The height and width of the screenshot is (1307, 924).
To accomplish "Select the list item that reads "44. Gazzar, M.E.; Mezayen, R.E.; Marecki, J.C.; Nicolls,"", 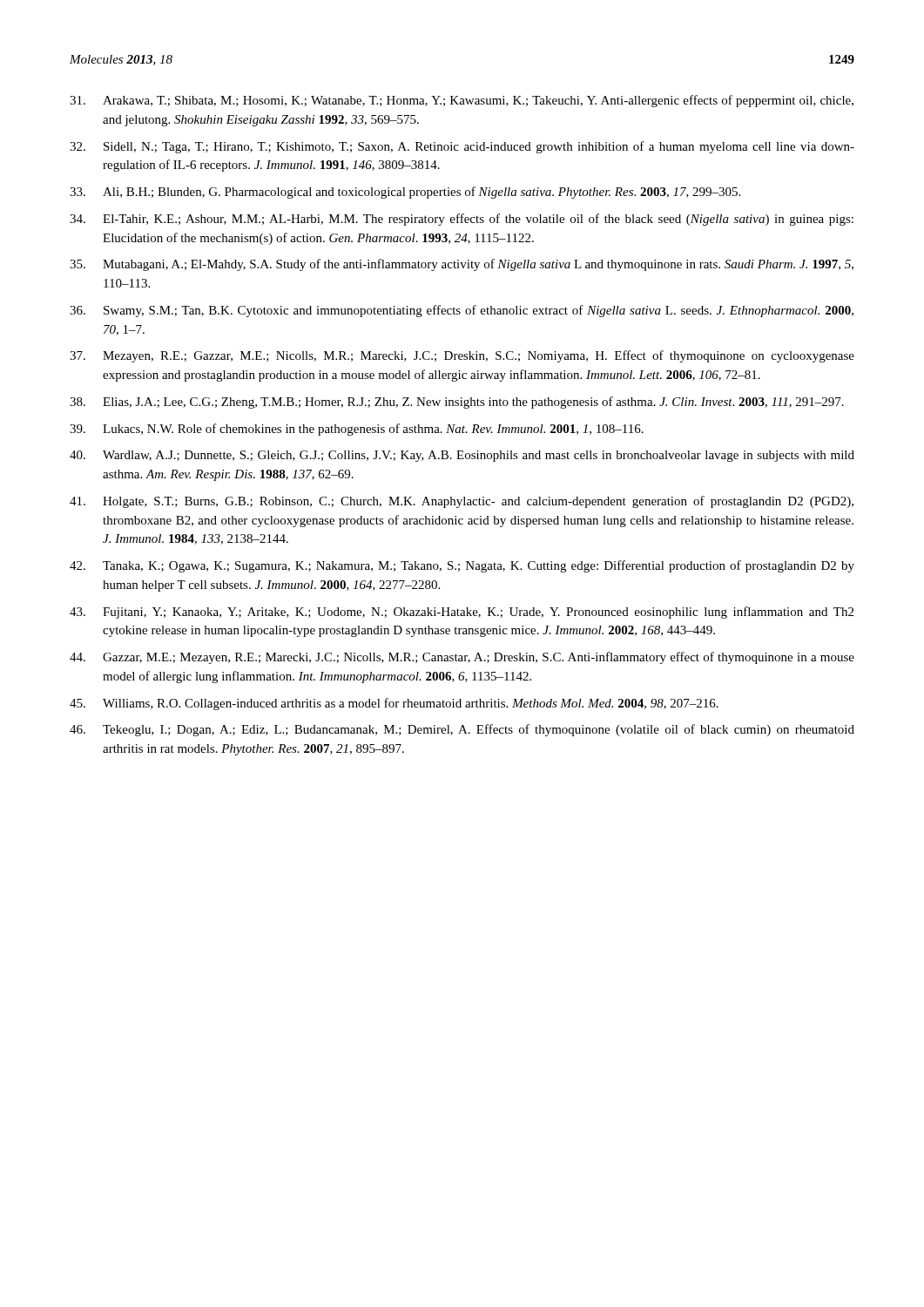I will point(462,667).
